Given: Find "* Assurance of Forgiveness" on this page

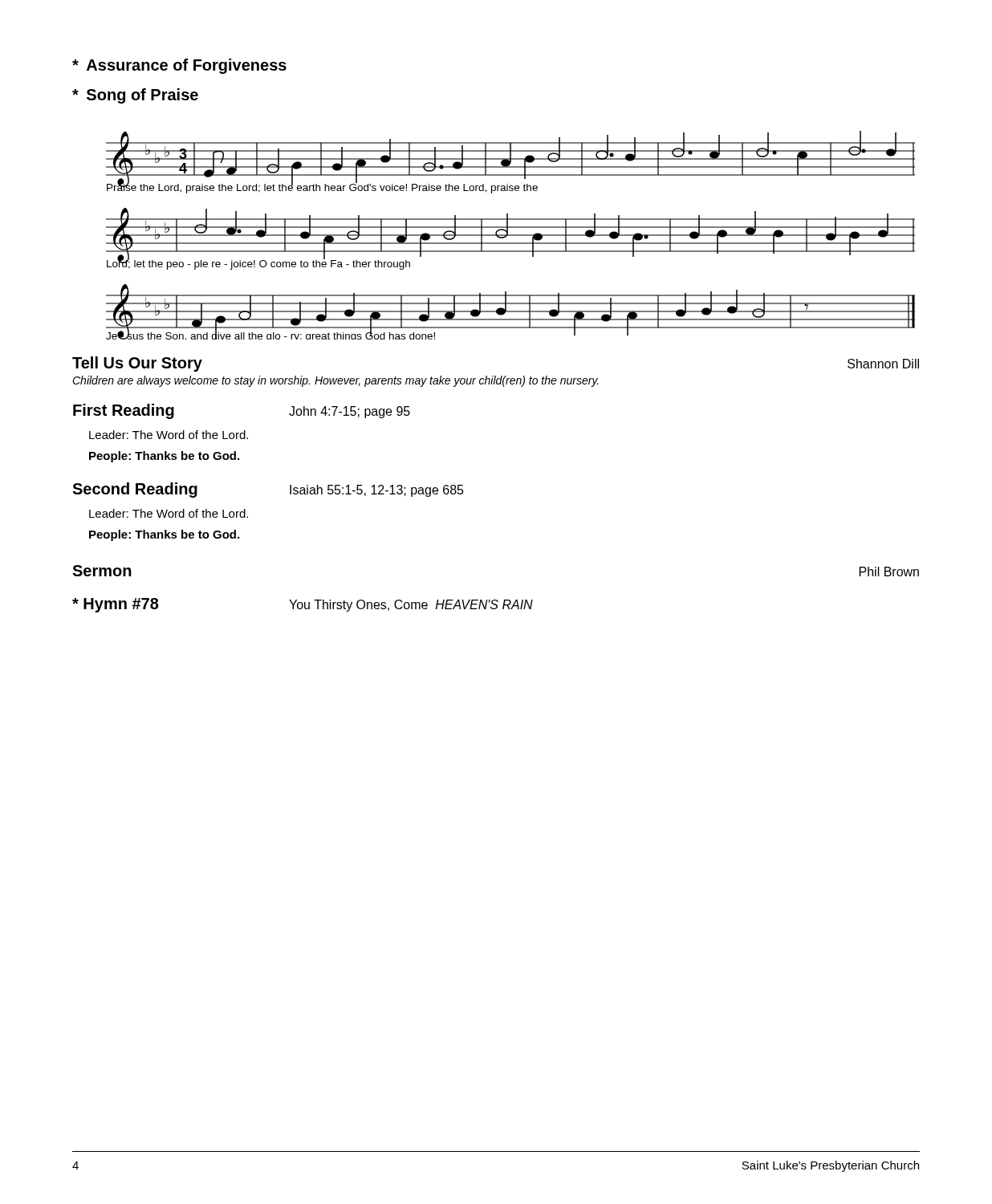Looking at the screenshot, I should [x=180, y=65].
